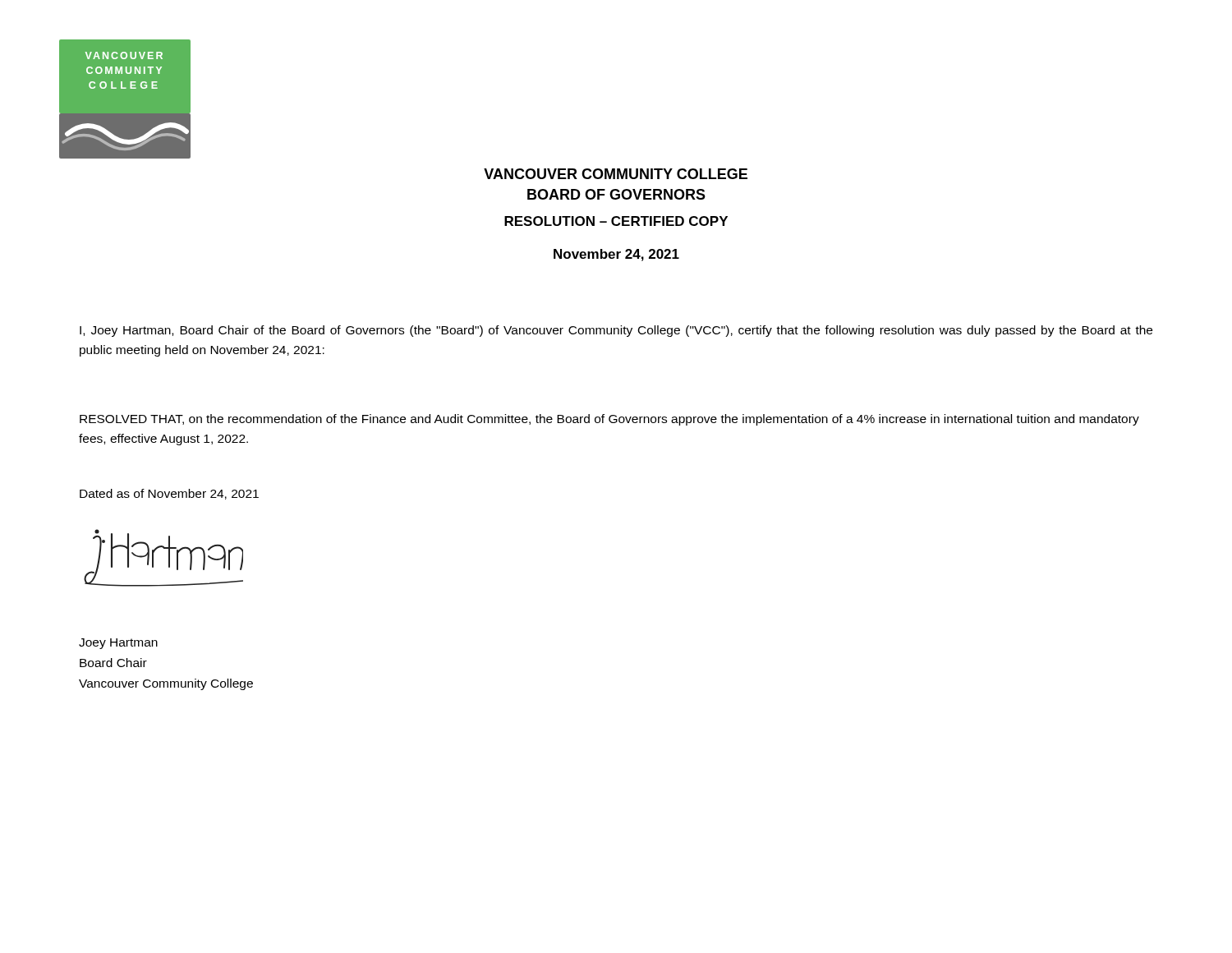Viewport: 1232px width, 953px height.
Task: Find the block starting "VANCOUVER COMMUNITY COLLEGEBOARD OF GOVERNORS"
Action: [616, 185]
